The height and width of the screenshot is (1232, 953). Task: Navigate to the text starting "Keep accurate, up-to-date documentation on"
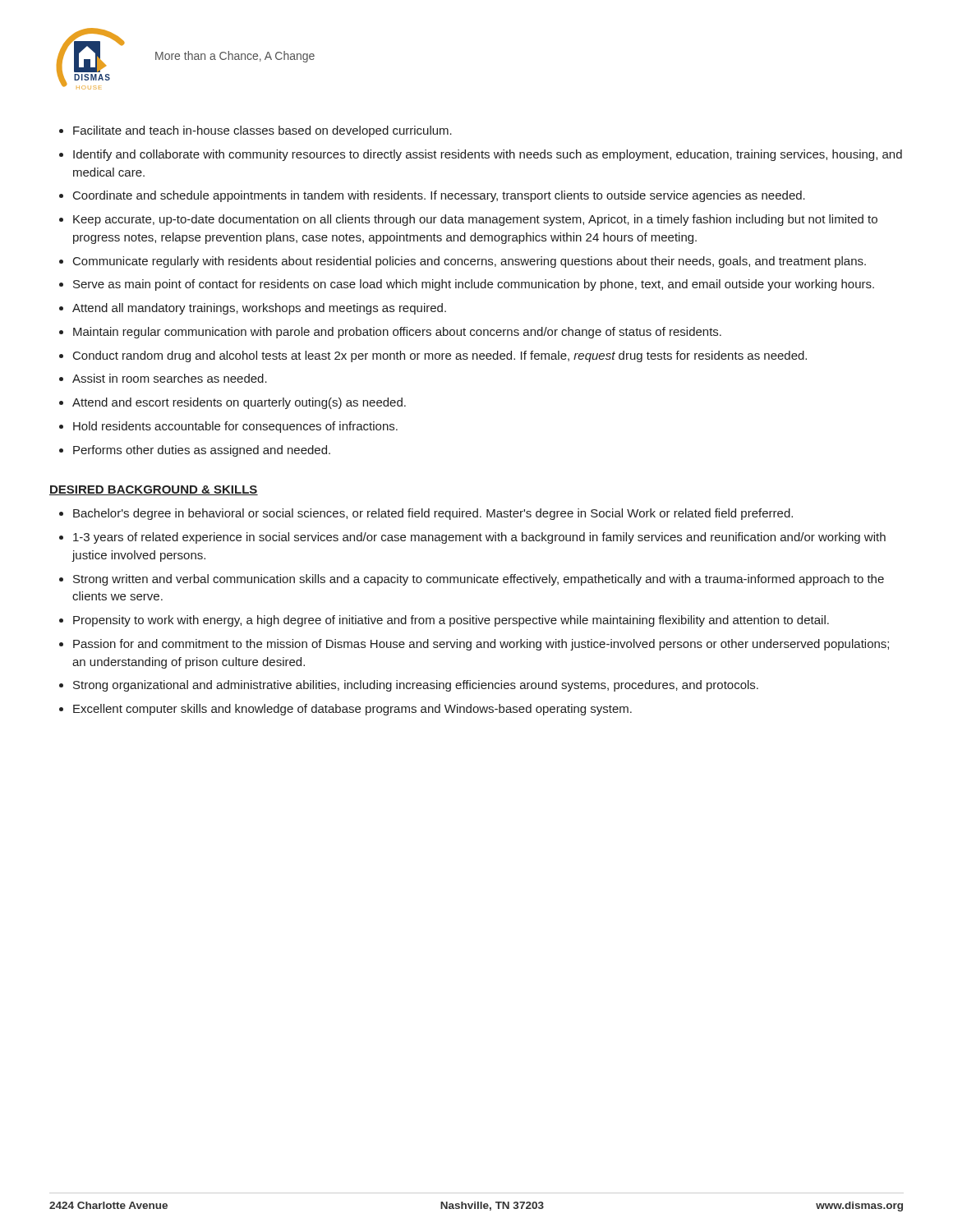[488, 228]
